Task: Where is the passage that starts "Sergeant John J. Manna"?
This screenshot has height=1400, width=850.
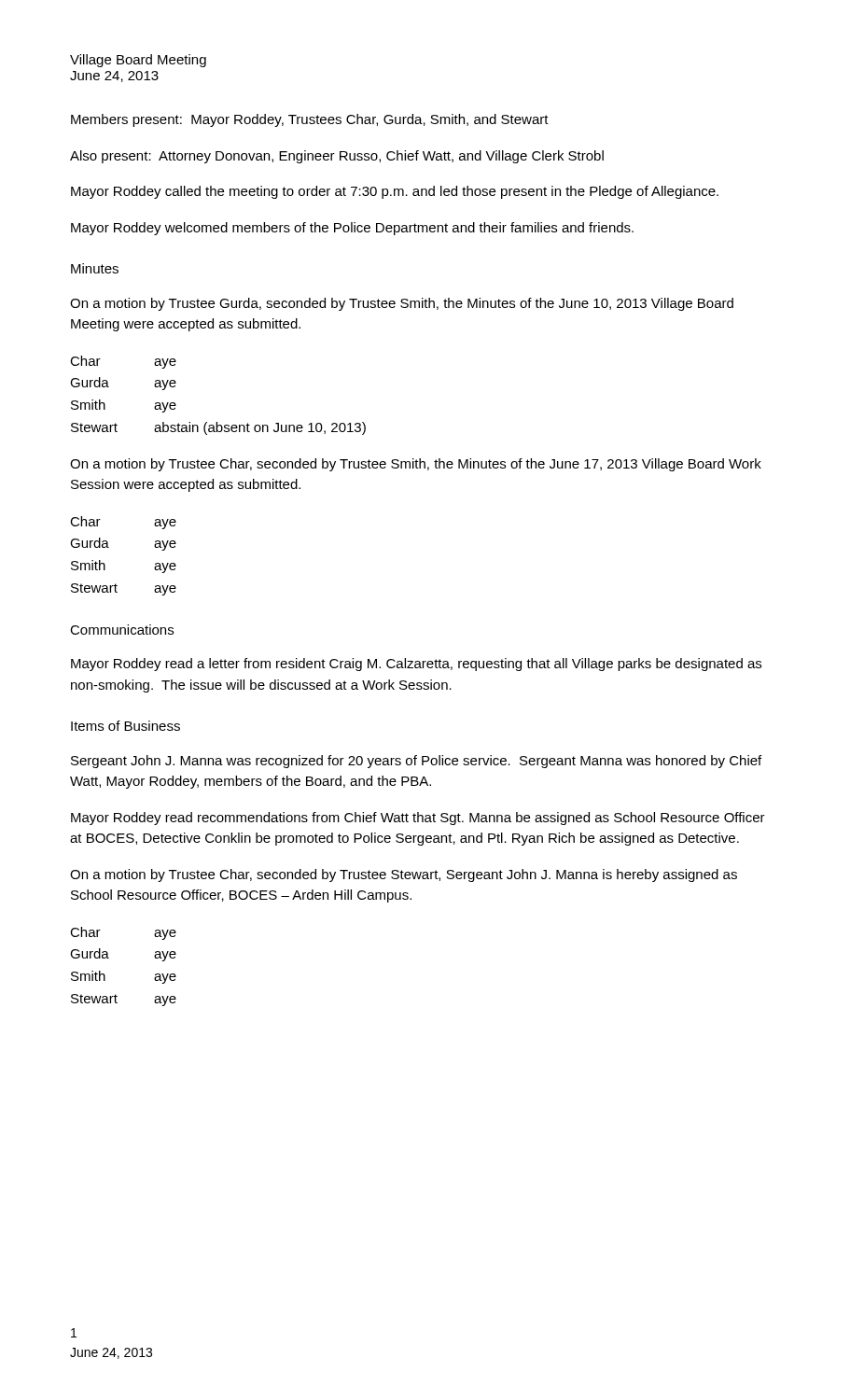Action: click(416, 770)
